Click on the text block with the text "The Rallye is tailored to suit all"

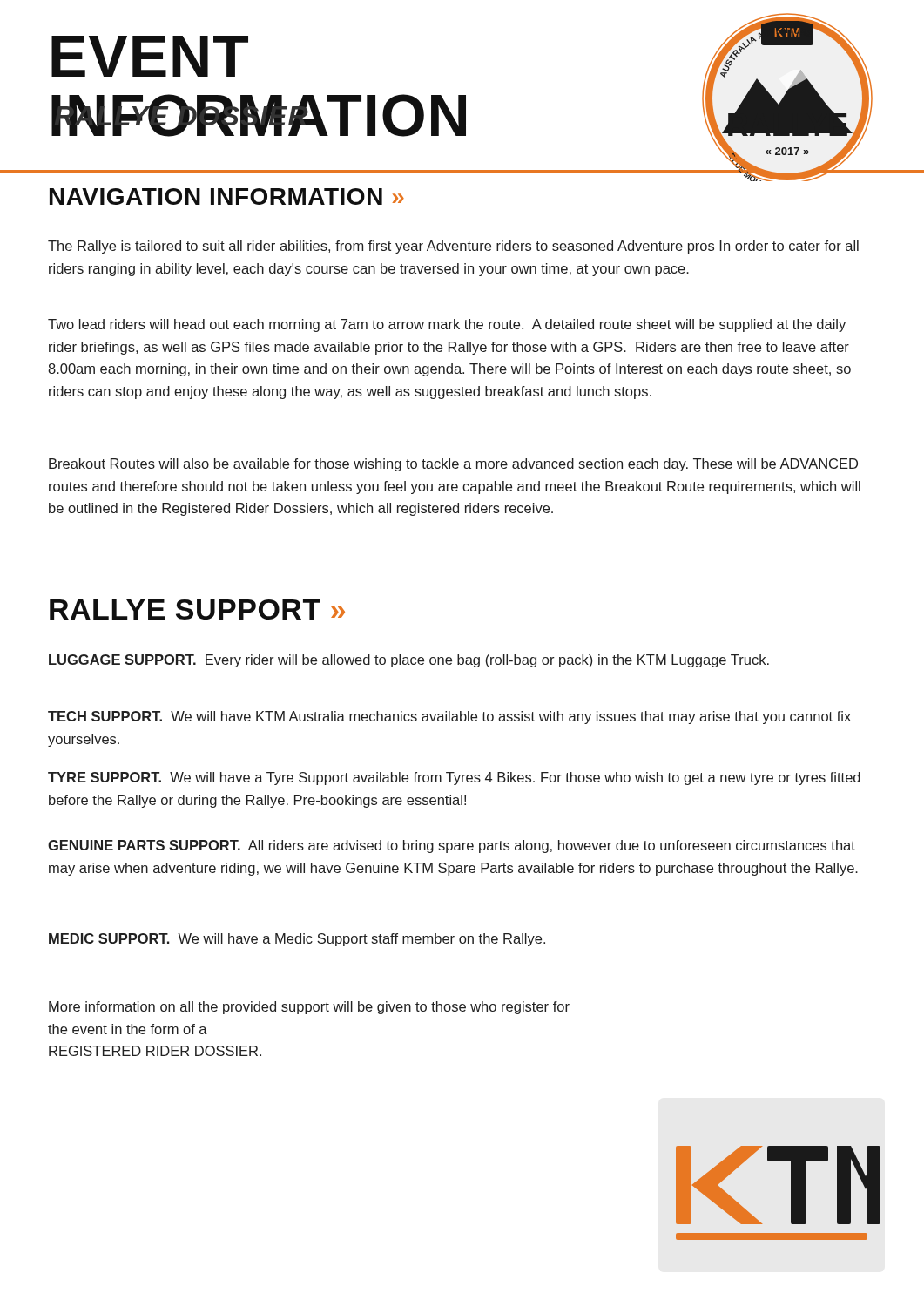point(462,258)
